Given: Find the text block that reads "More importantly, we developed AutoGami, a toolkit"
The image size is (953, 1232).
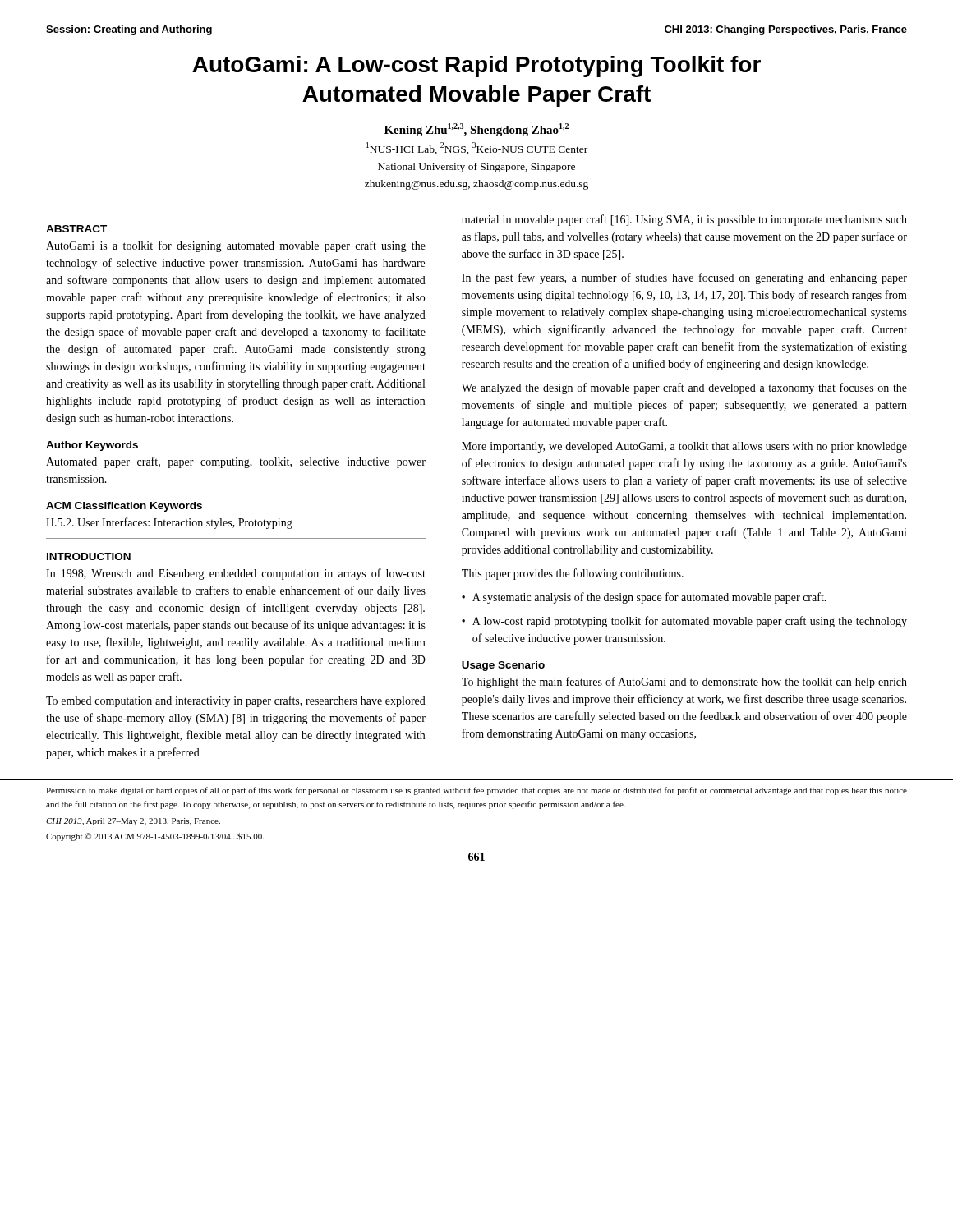Looking at the screenshot, I should coord(684,498).
